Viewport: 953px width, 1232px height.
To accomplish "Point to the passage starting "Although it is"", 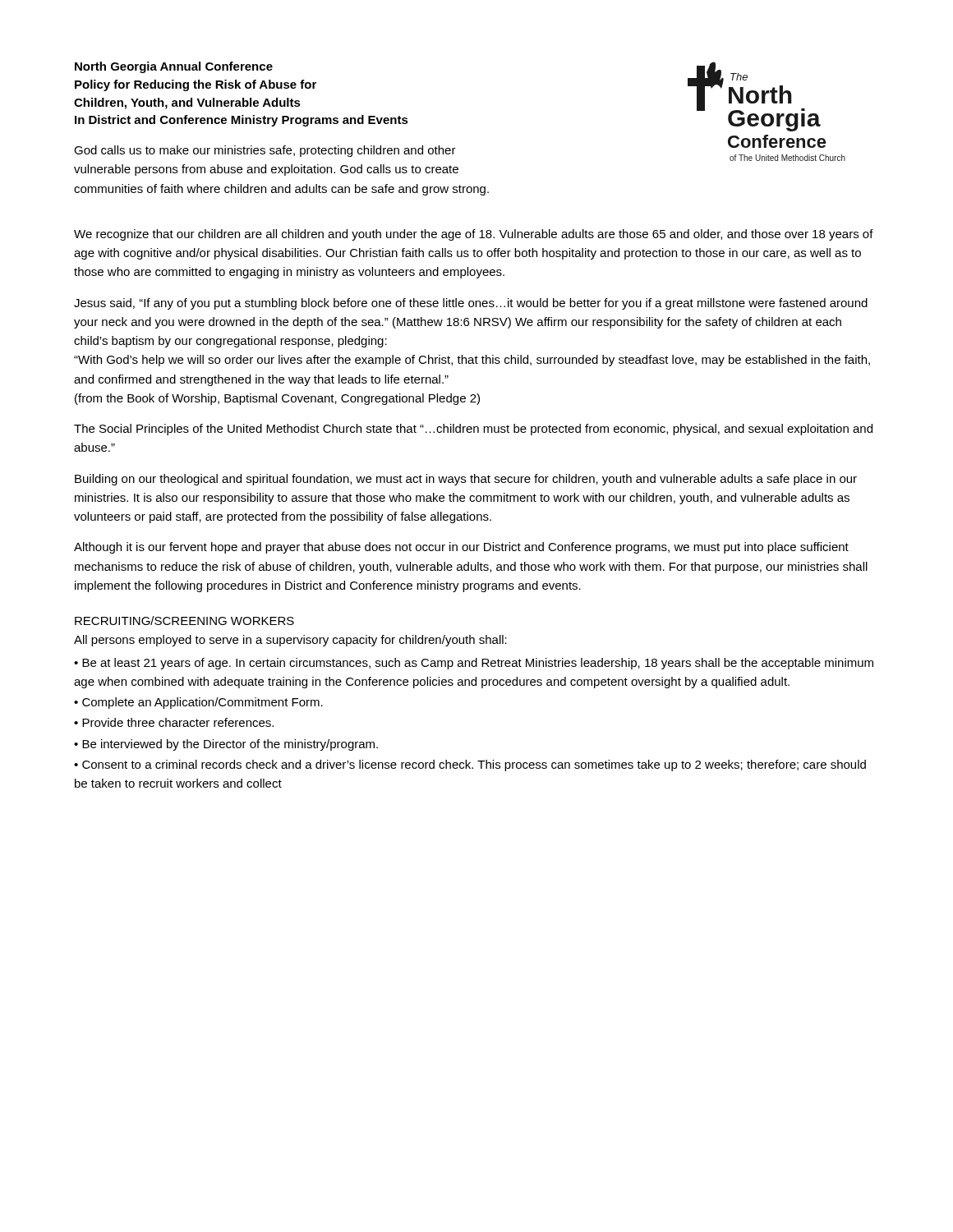I will [471, 566].
